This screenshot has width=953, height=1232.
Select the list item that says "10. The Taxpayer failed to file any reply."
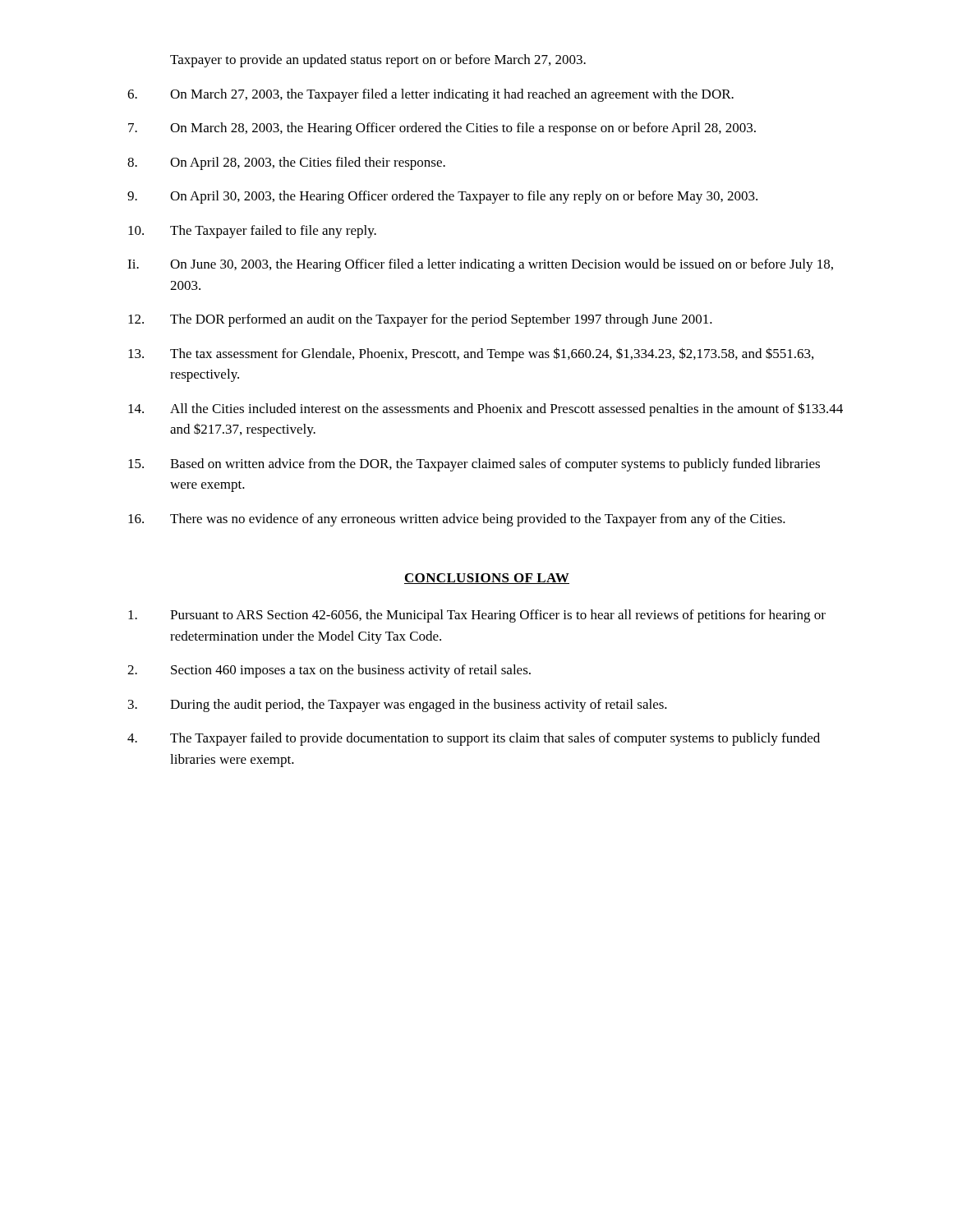pos(252,232)
